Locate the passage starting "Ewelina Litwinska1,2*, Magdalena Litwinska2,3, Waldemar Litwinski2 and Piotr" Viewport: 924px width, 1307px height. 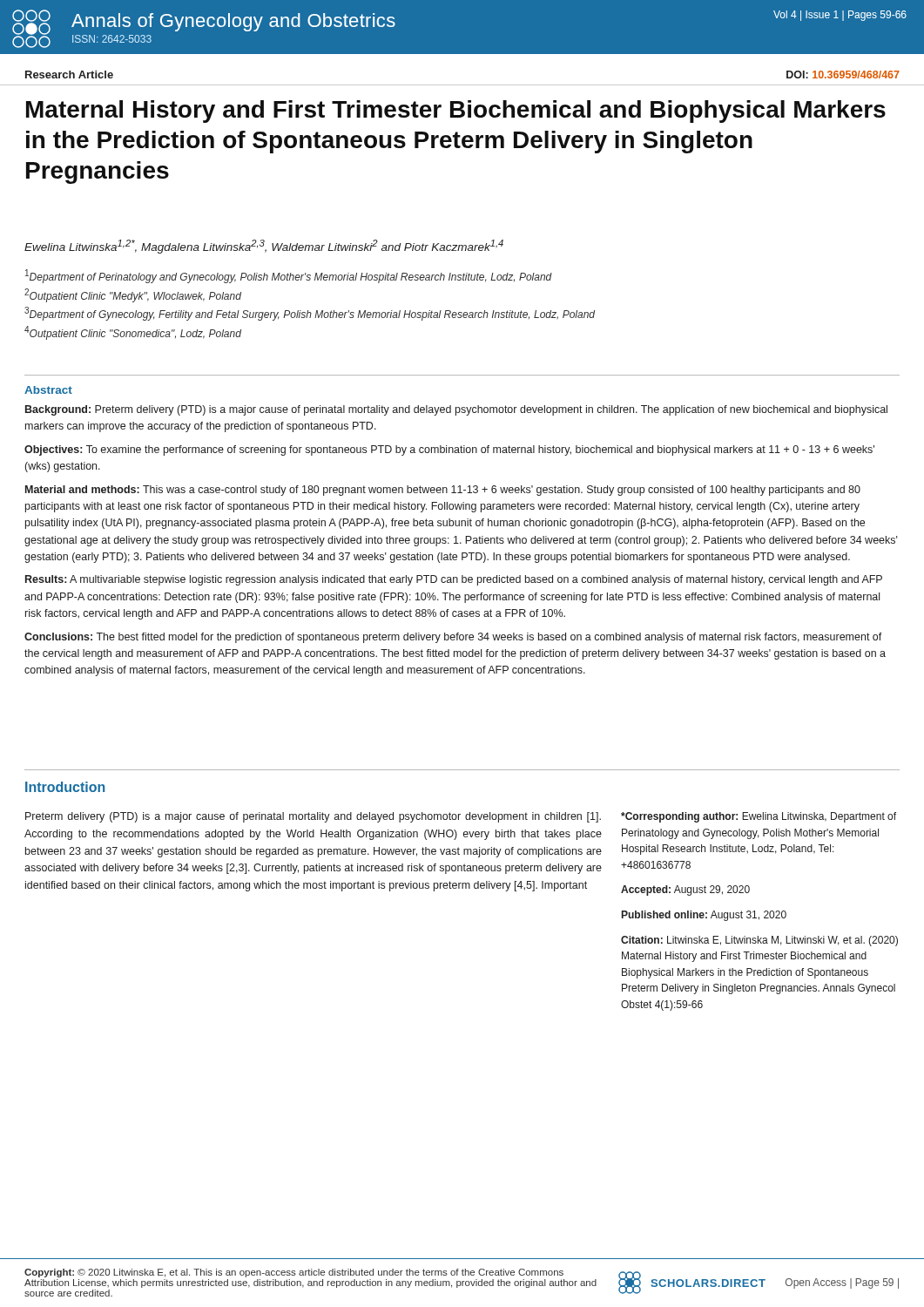pyautogui.click(x=264, y=245)
